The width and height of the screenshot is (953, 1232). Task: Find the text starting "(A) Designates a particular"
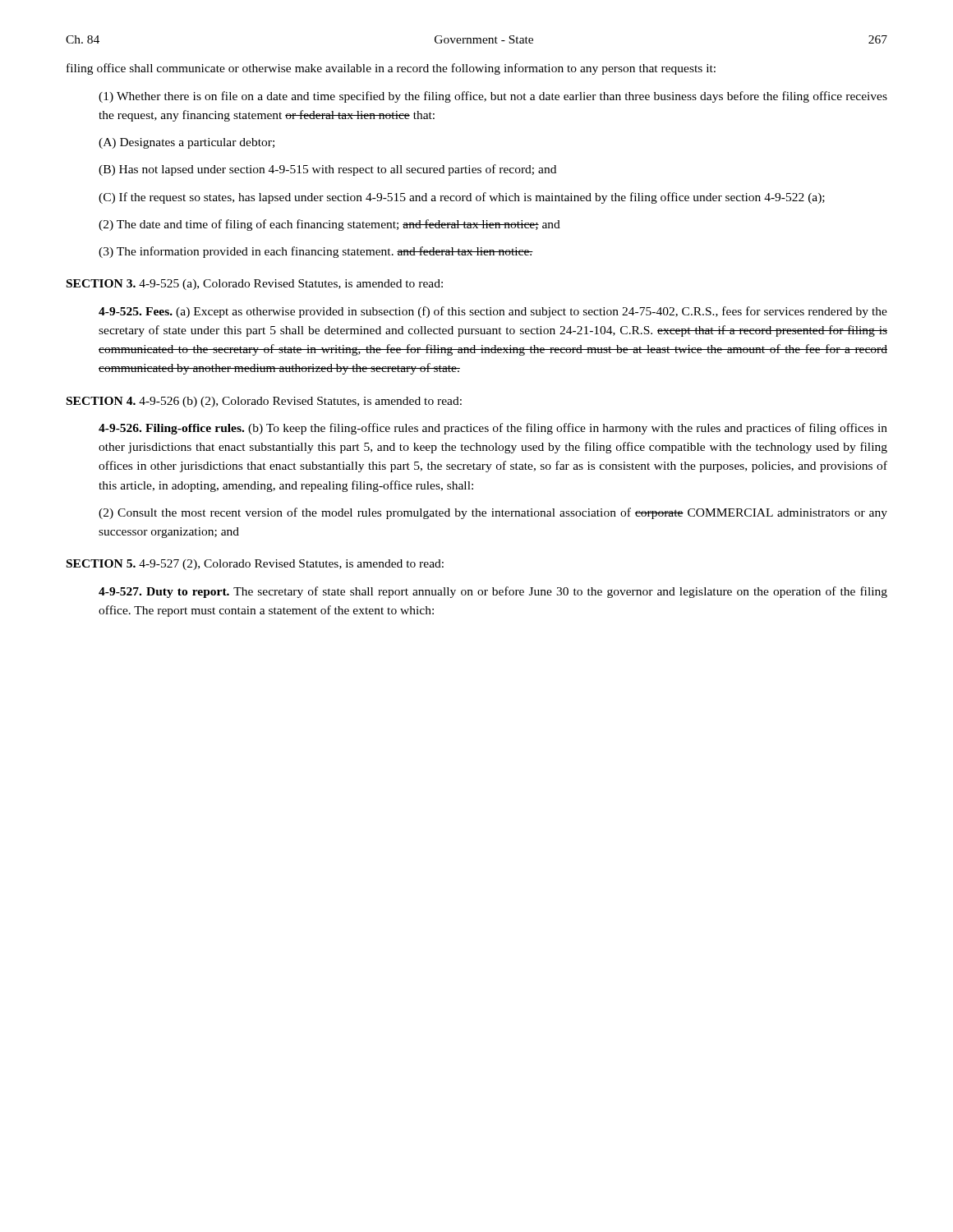tap(186, 143)
